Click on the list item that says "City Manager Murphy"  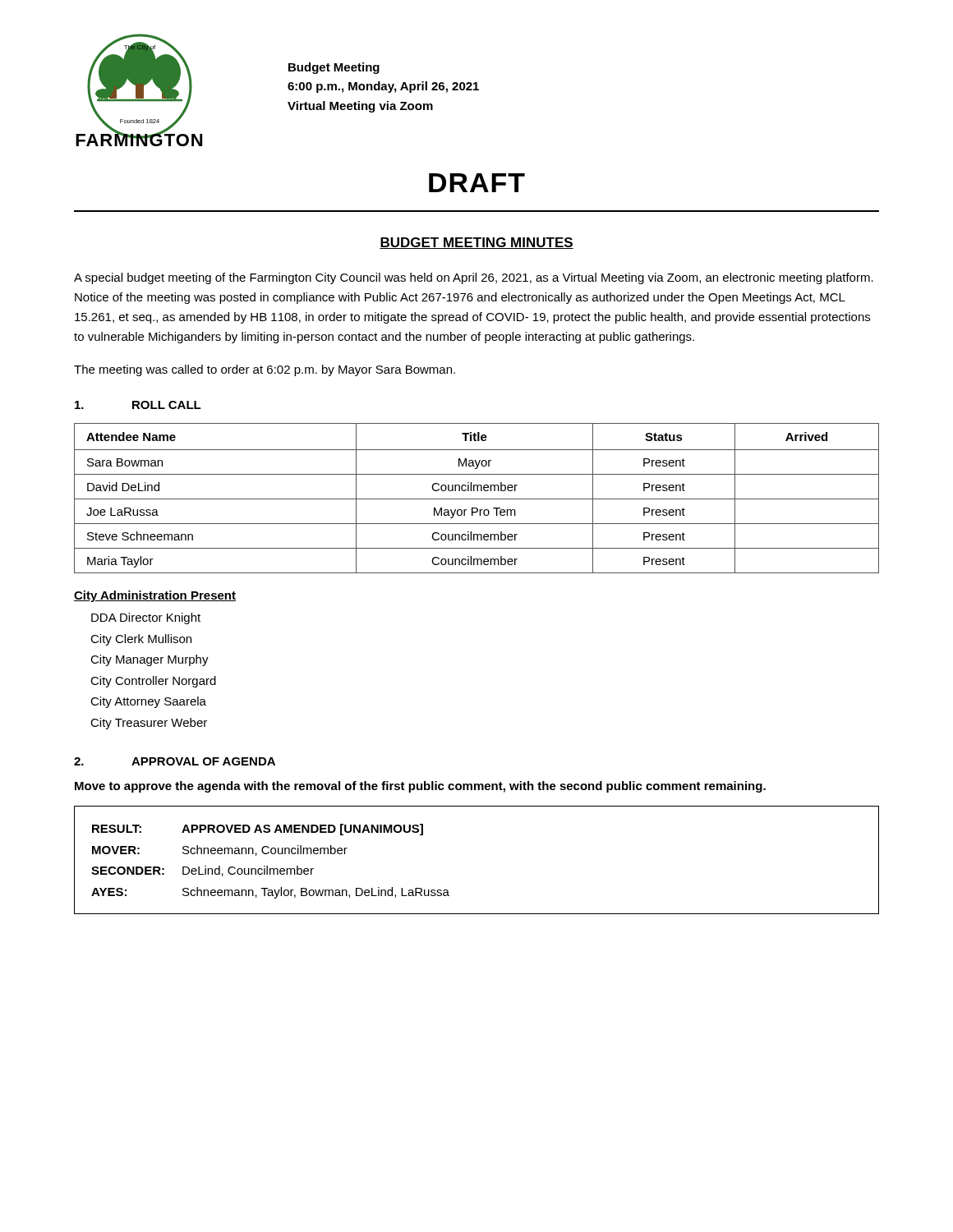click(149, 659)
